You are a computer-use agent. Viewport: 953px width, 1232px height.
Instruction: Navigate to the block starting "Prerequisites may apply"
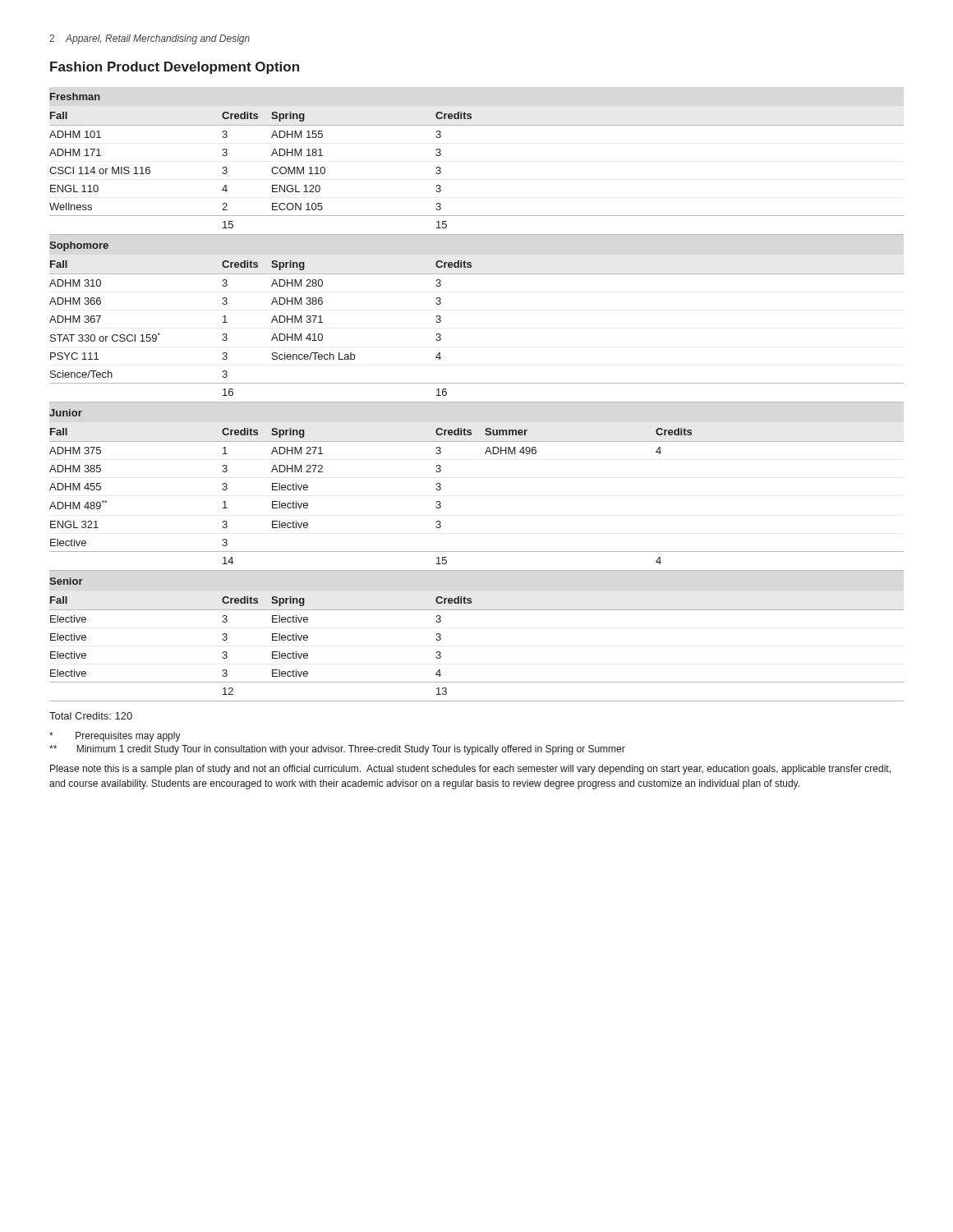point(115,736)
